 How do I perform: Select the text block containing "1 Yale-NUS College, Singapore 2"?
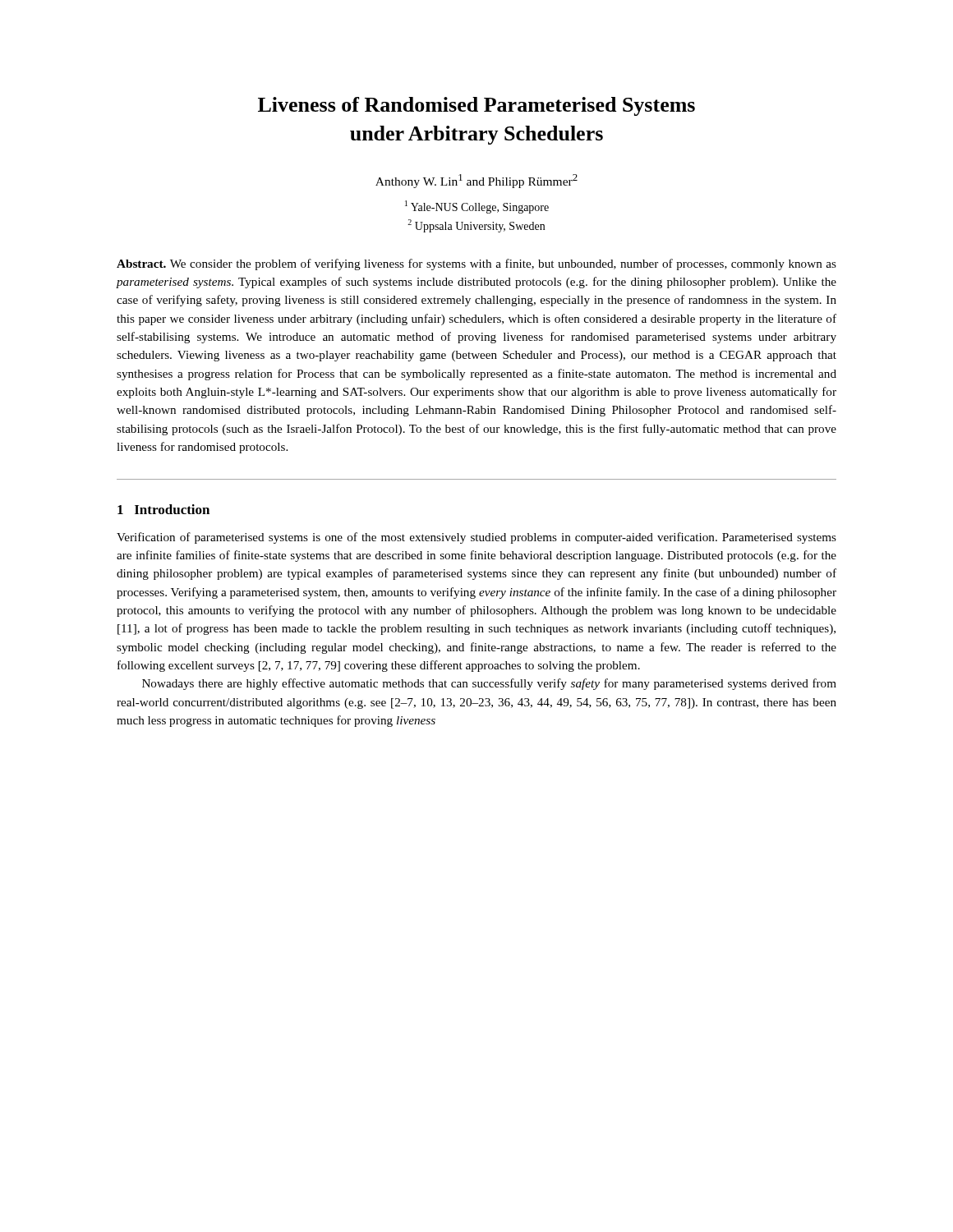coord(476,216)
